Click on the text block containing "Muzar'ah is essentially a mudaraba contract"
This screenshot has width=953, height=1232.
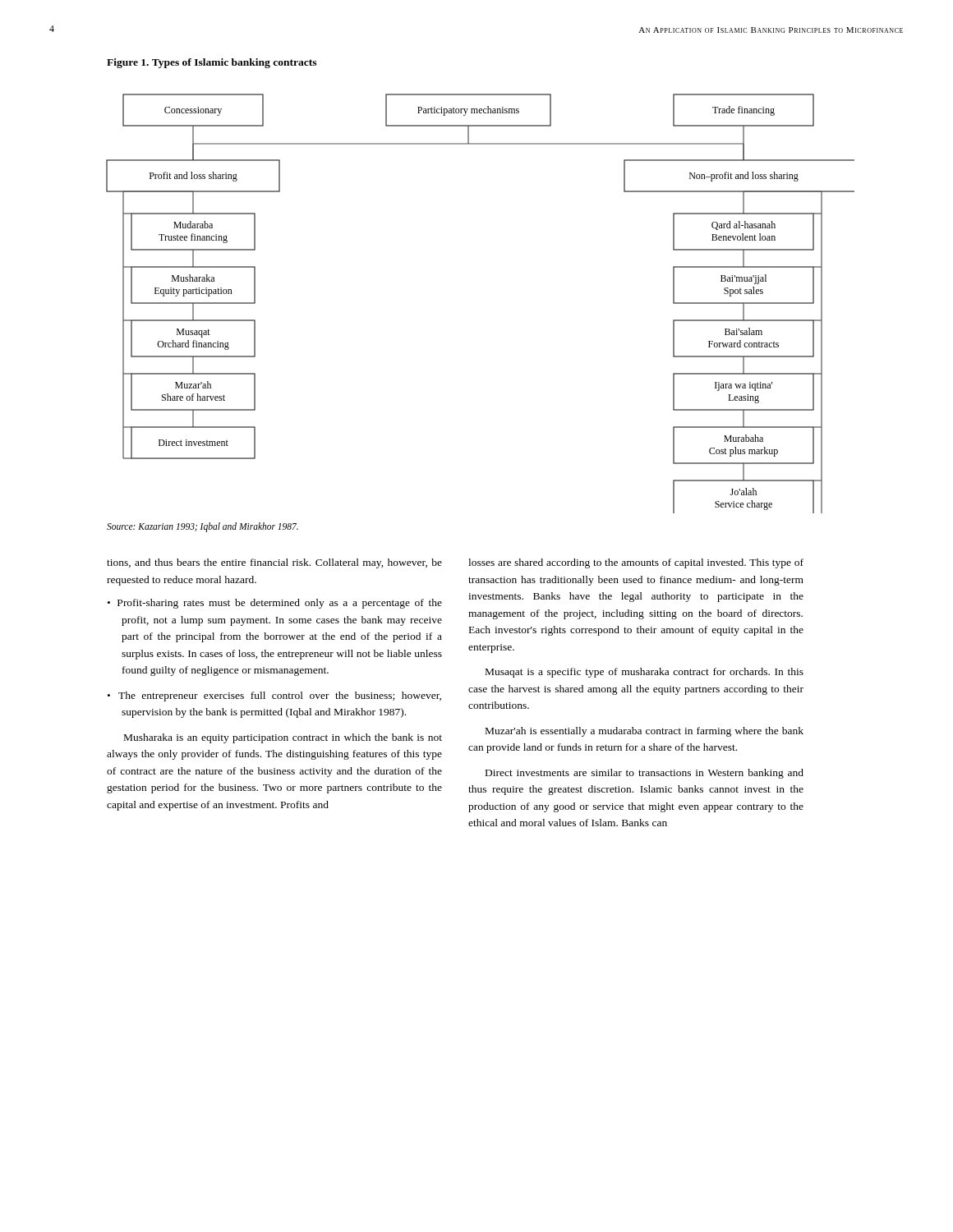click(x=636, y=739)
